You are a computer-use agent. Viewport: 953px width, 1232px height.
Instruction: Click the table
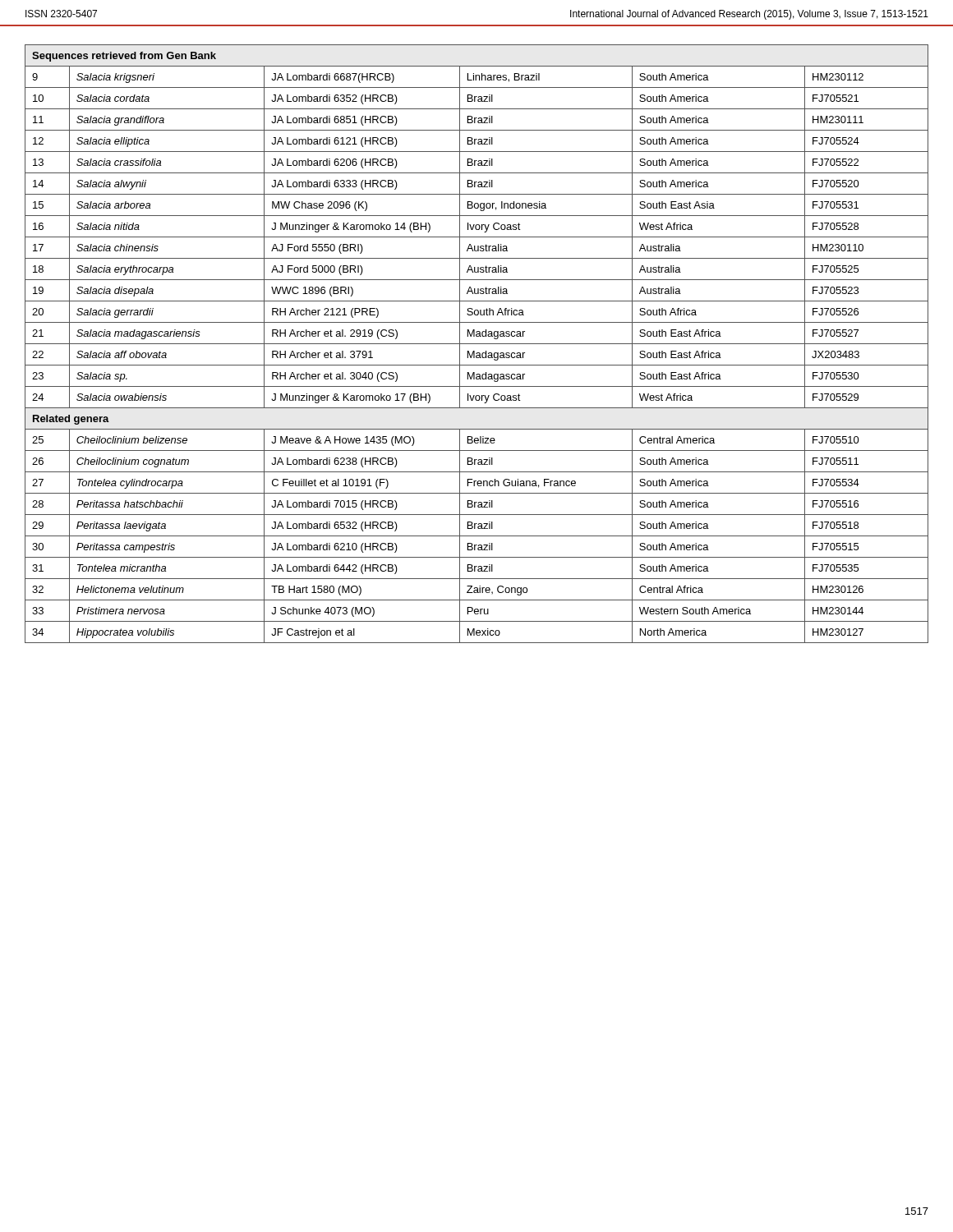click(476, 344)
